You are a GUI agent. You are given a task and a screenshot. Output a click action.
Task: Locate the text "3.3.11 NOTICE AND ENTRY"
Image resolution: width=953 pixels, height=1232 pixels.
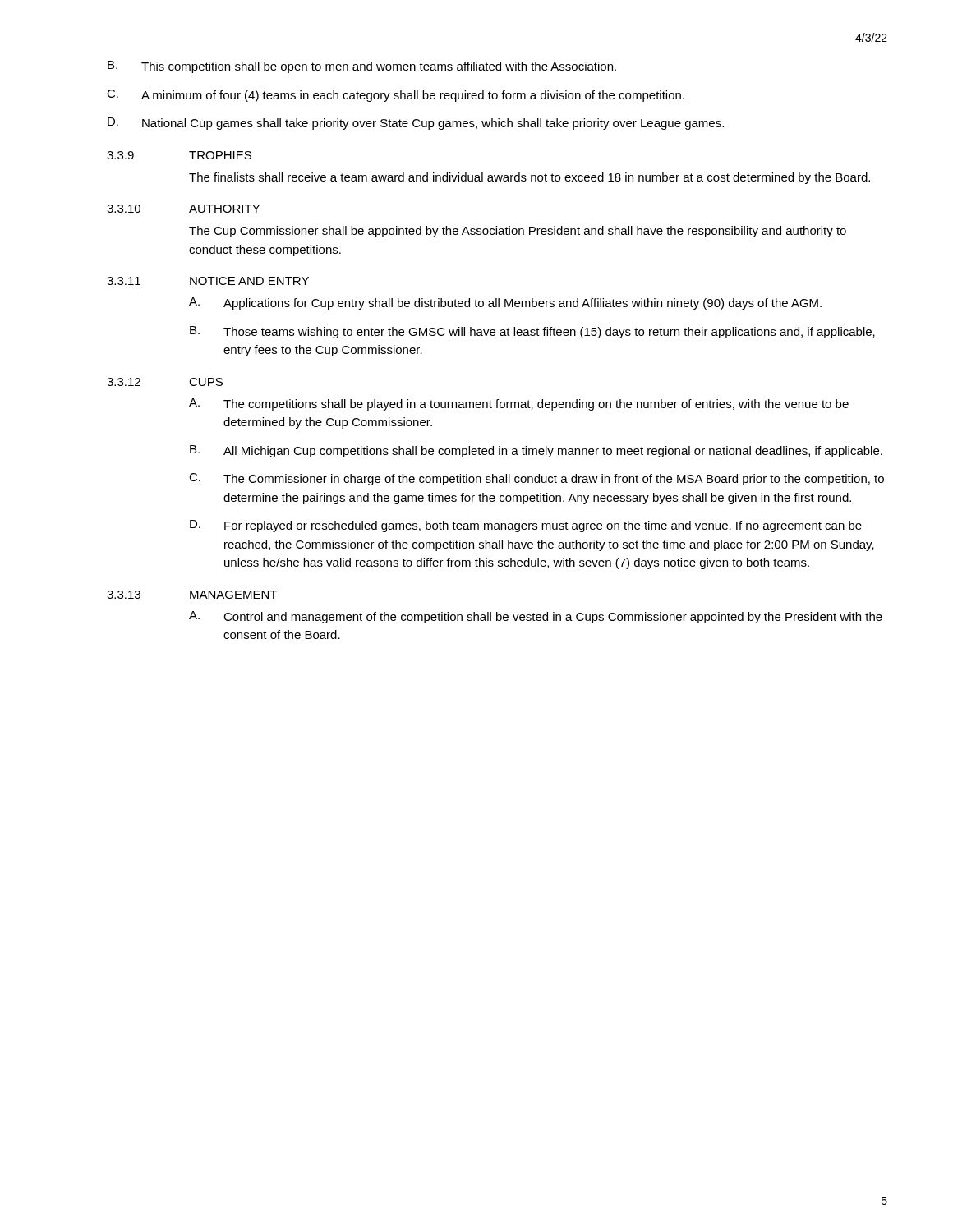click(208, 280)
